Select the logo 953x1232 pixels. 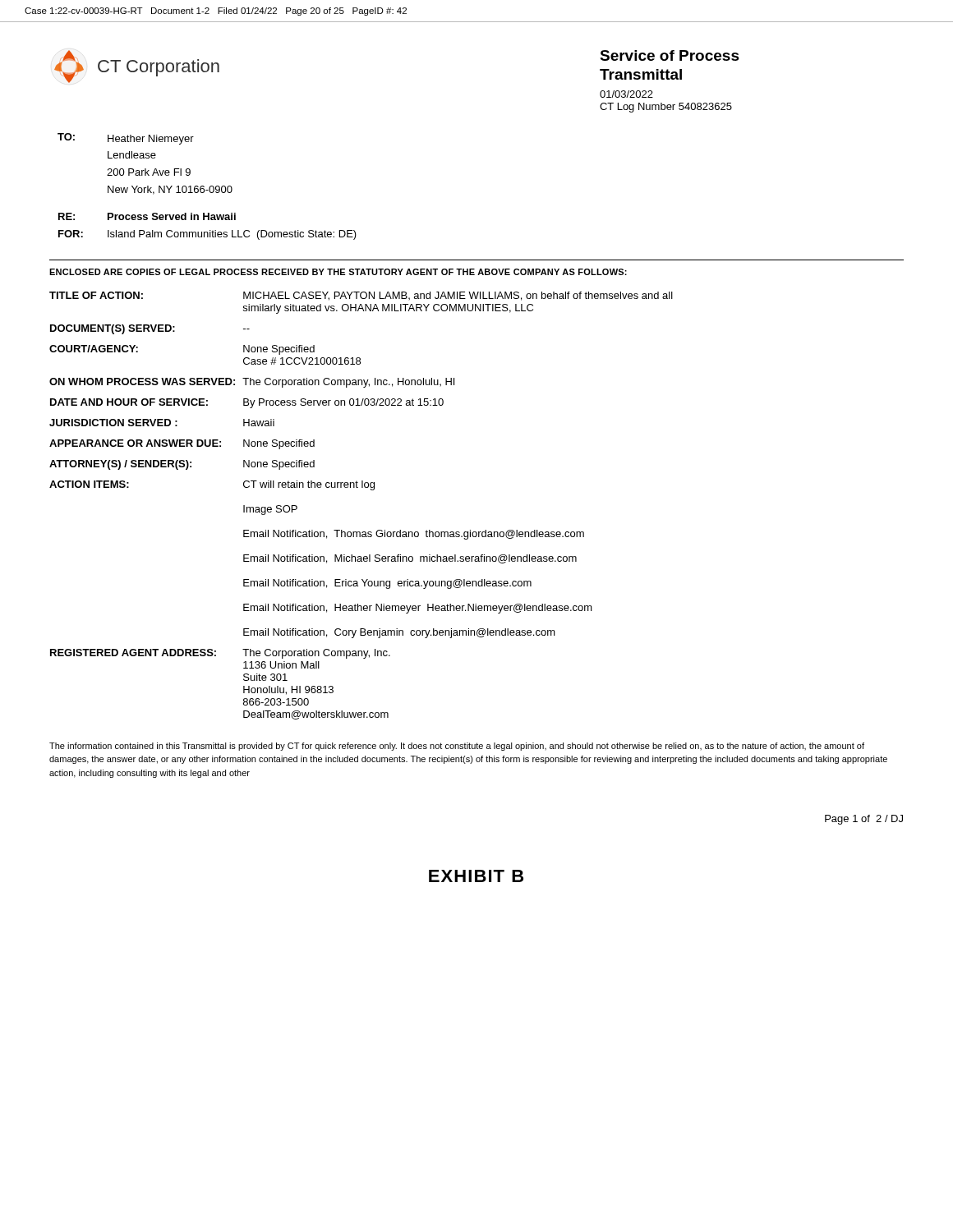pyautogui.click(x=135, y=67)
